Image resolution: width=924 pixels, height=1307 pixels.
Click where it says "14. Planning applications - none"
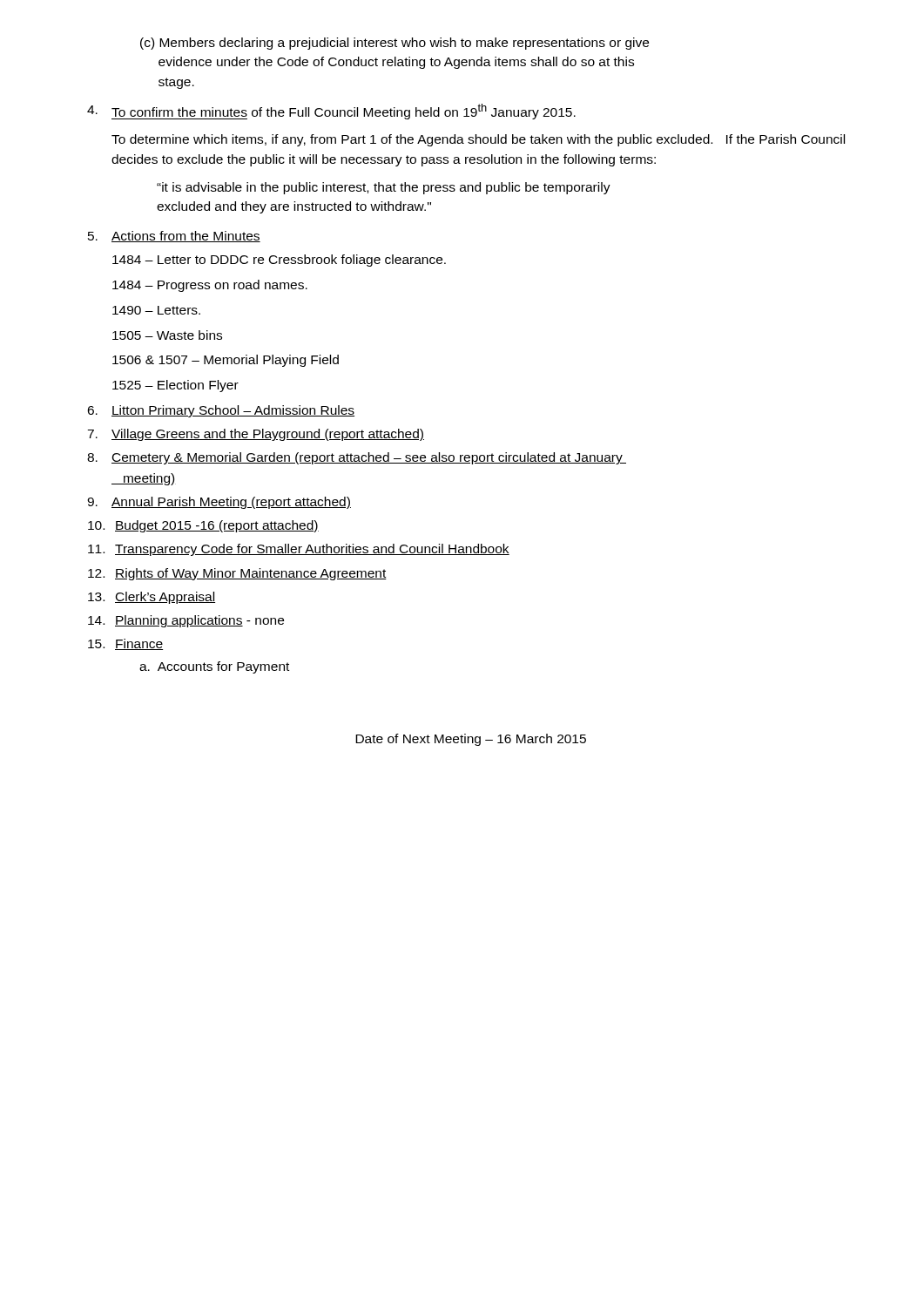[186, 621]
